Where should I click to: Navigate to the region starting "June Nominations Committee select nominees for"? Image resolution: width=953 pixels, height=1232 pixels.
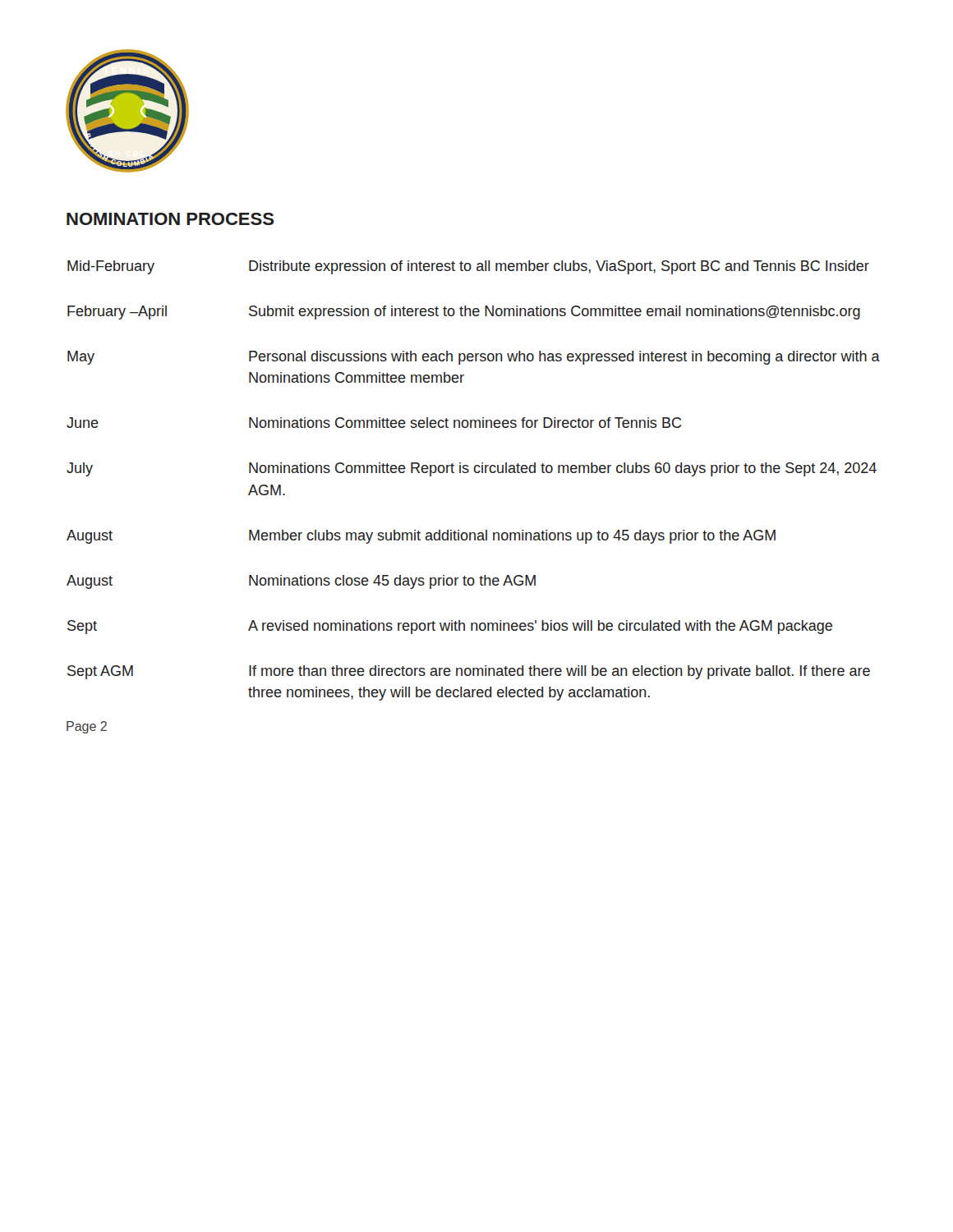click(476, 434)
